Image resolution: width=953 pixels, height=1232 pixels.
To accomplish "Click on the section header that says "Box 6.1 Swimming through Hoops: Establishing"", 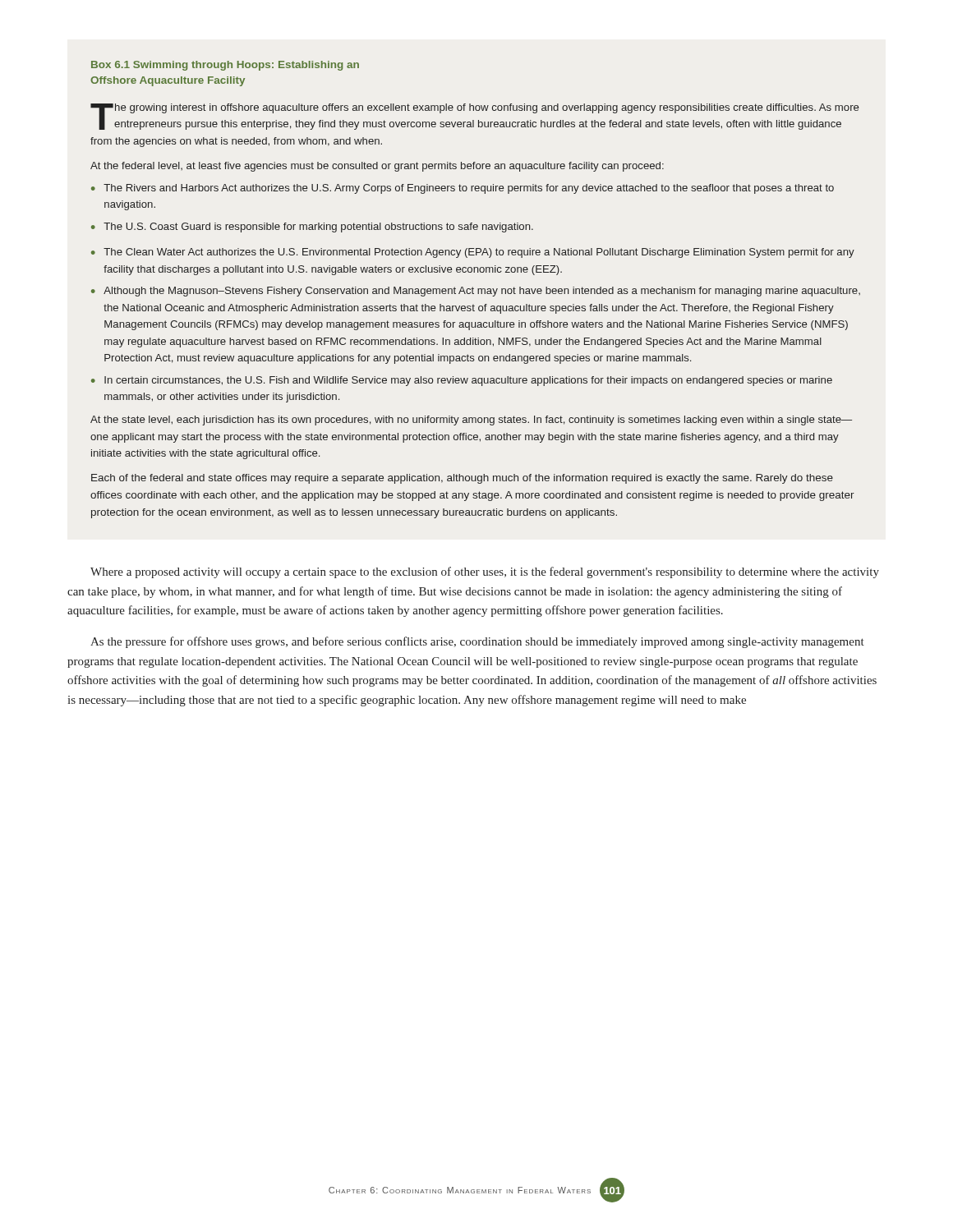I will 225,72.
